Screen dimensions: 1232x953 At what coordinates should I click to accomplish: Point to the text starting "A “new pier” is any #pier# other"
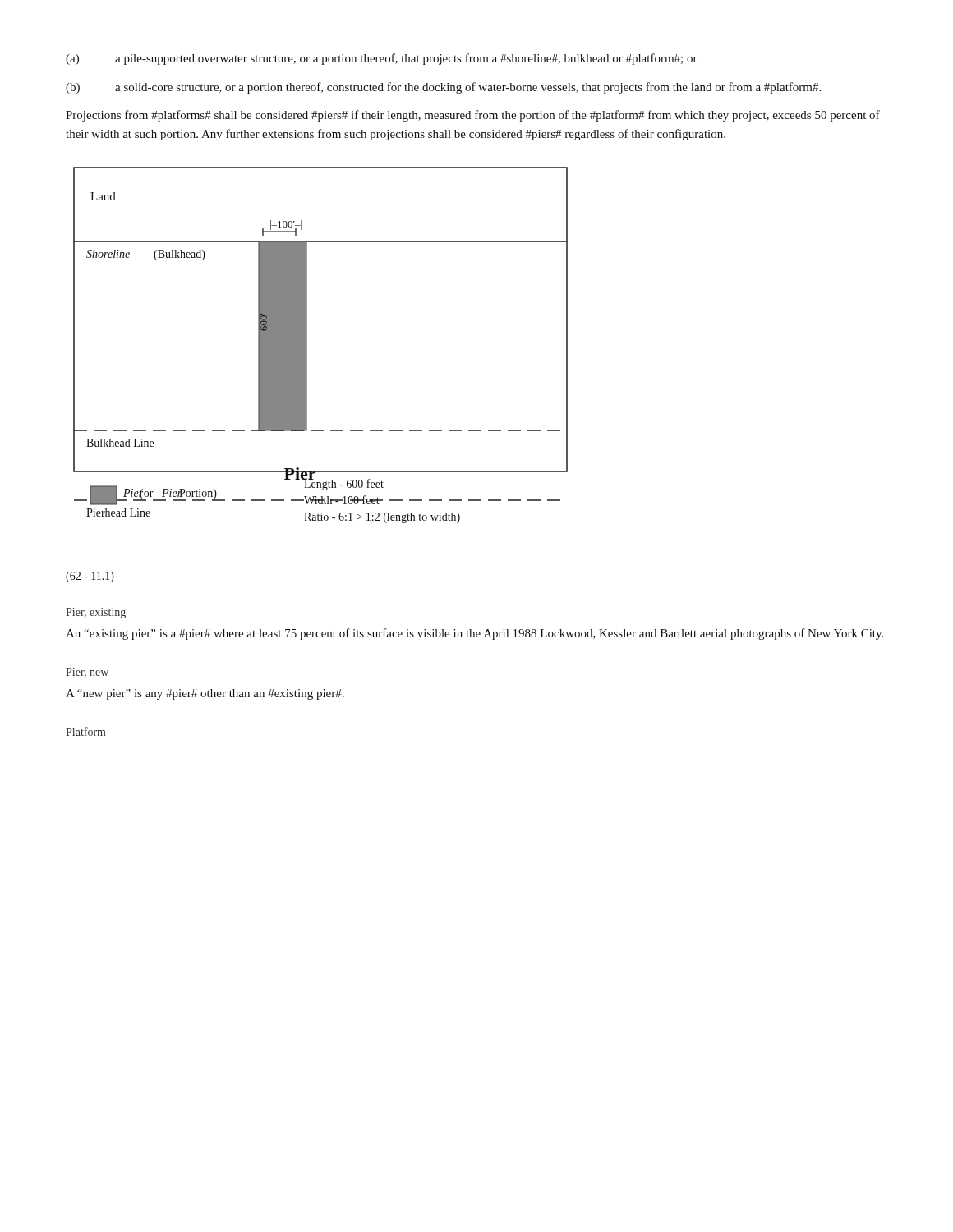[205, 693]
